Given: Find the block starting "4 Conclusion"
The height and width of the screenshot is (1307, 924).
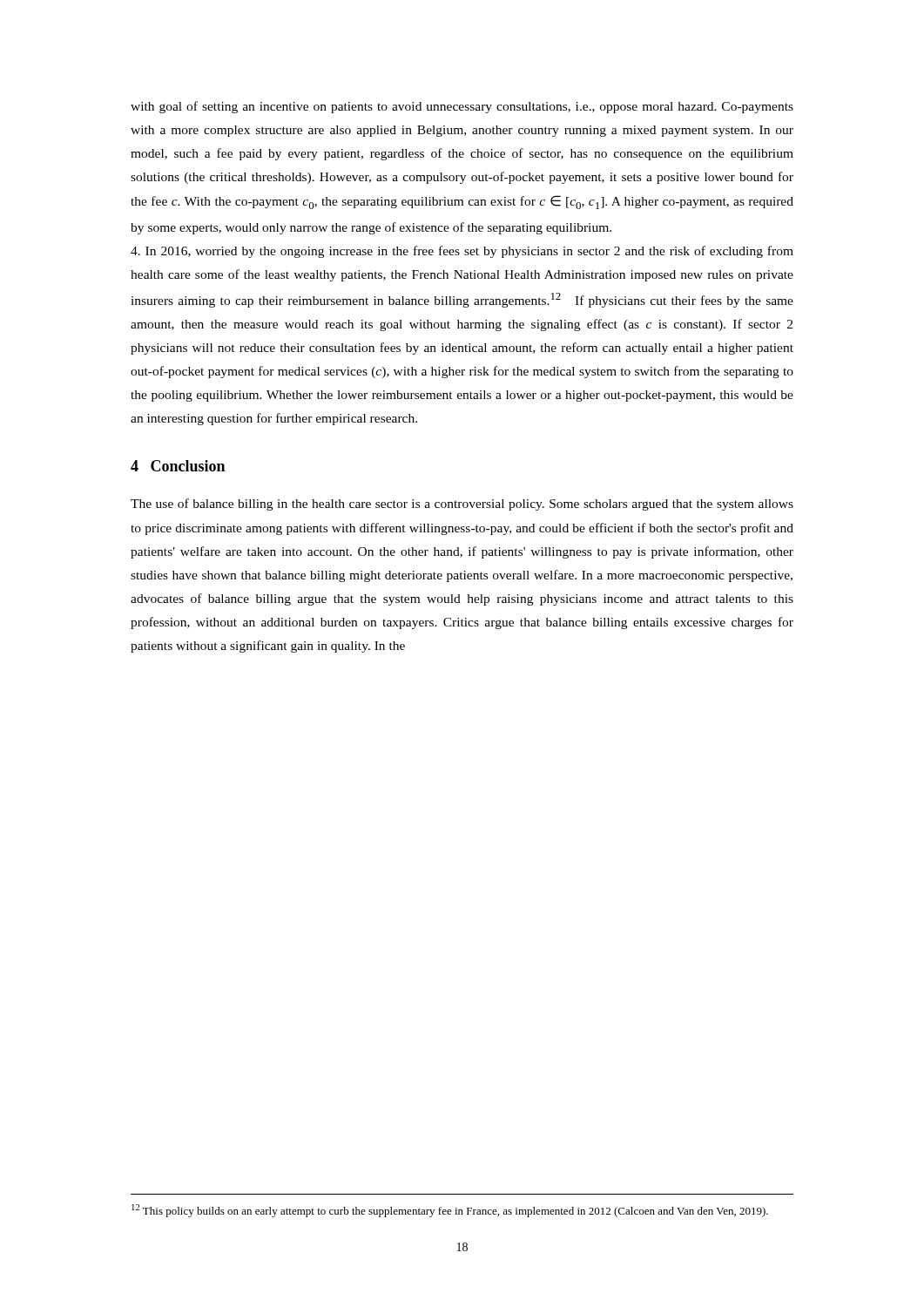Looking at the screenshot, I should (178, 467).
